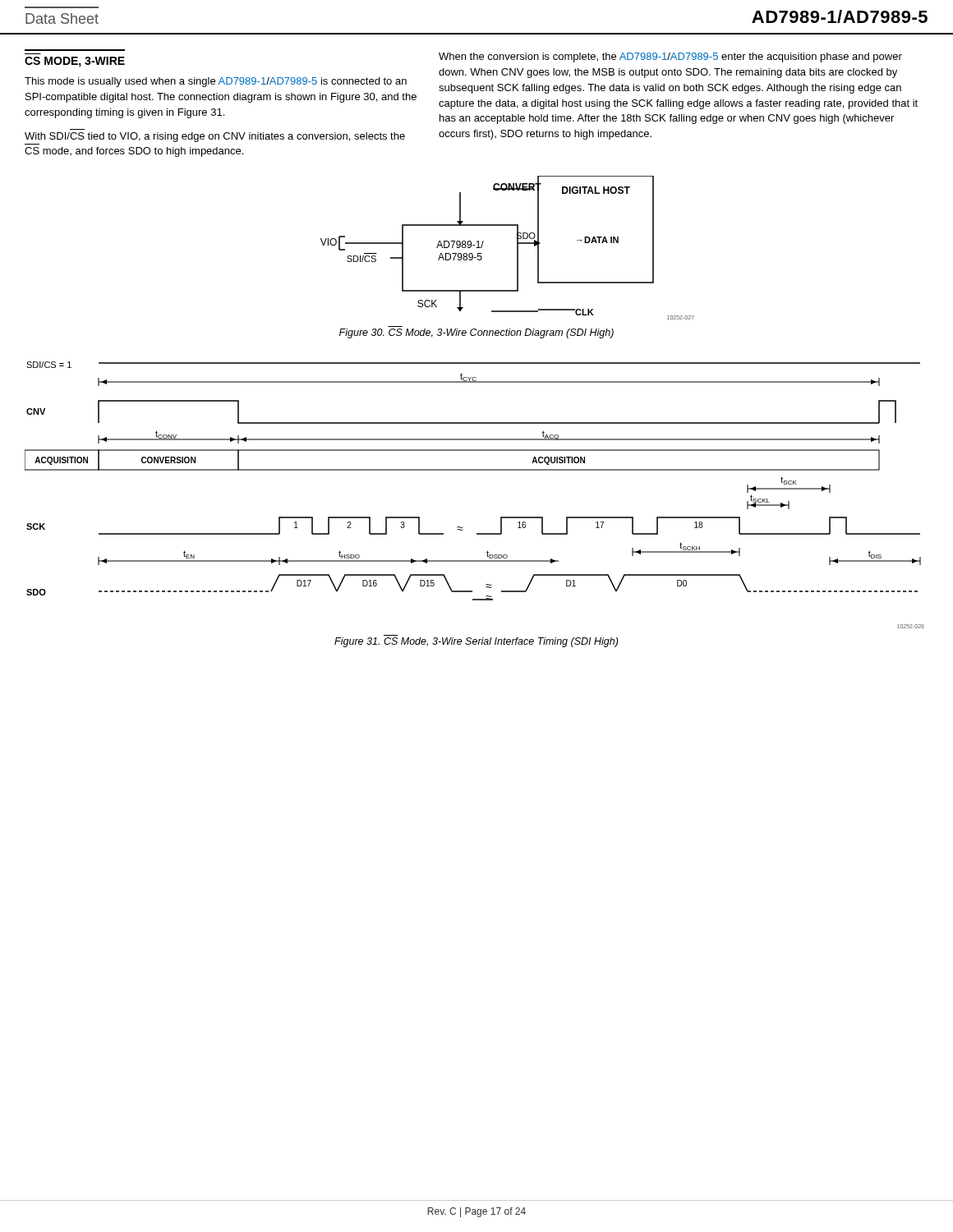Locate the engineering diagram
The width and height of the screenshot is (953, 1232).
point(476,493)
